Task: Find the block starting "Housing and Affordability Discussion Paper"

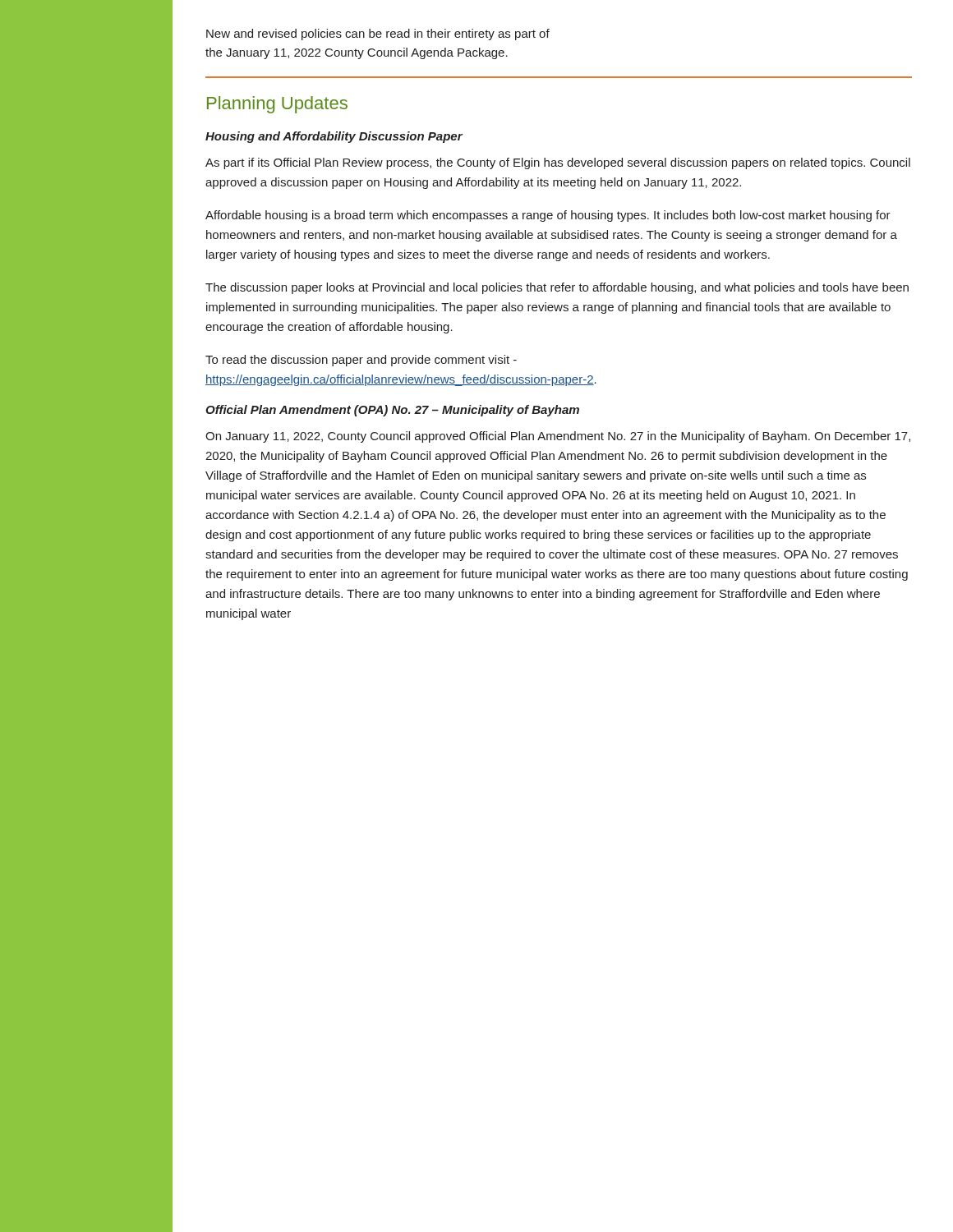Action: (334, 137)
